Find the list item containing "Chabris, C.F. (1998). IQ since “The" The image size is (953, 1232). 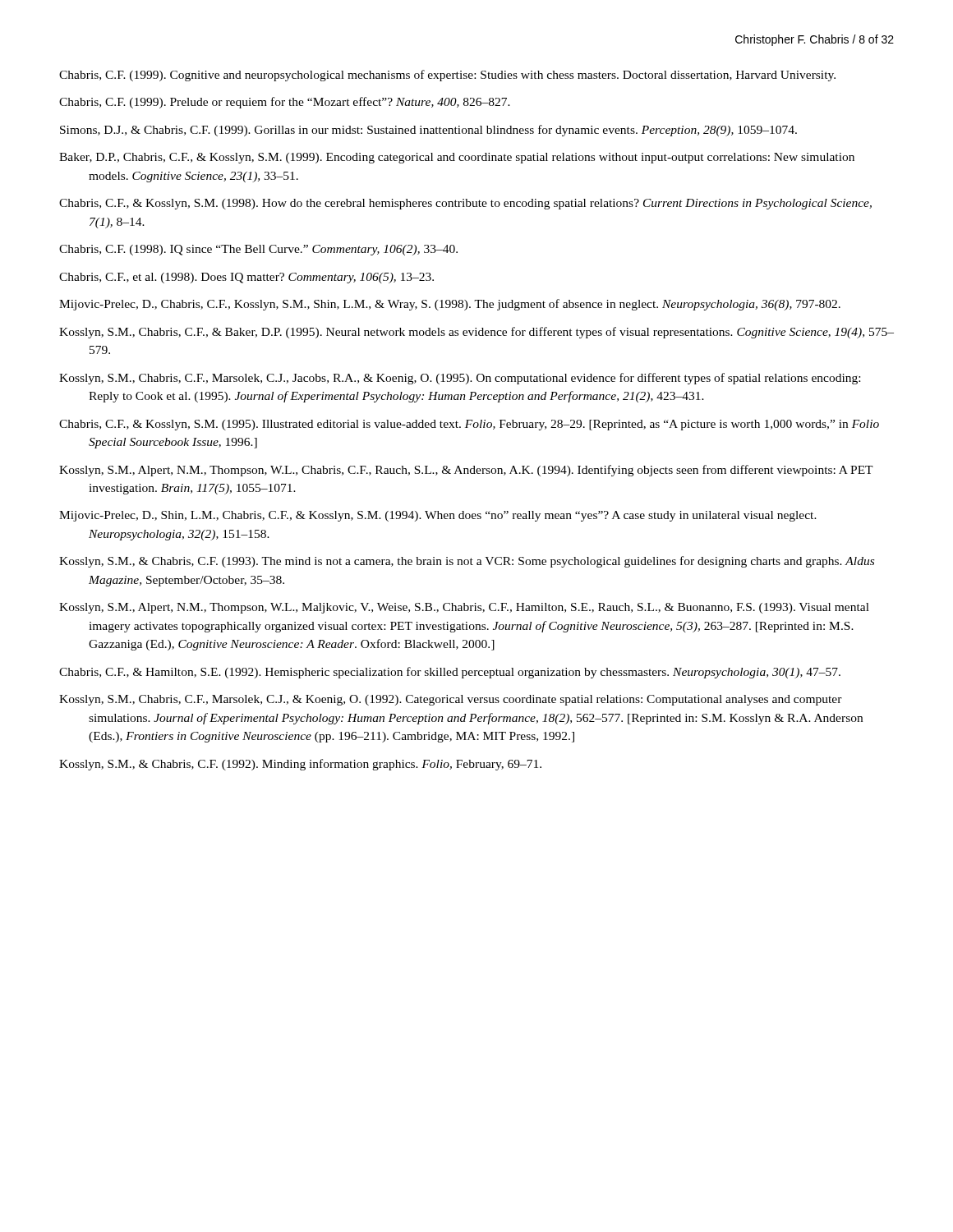click(259, 249)
